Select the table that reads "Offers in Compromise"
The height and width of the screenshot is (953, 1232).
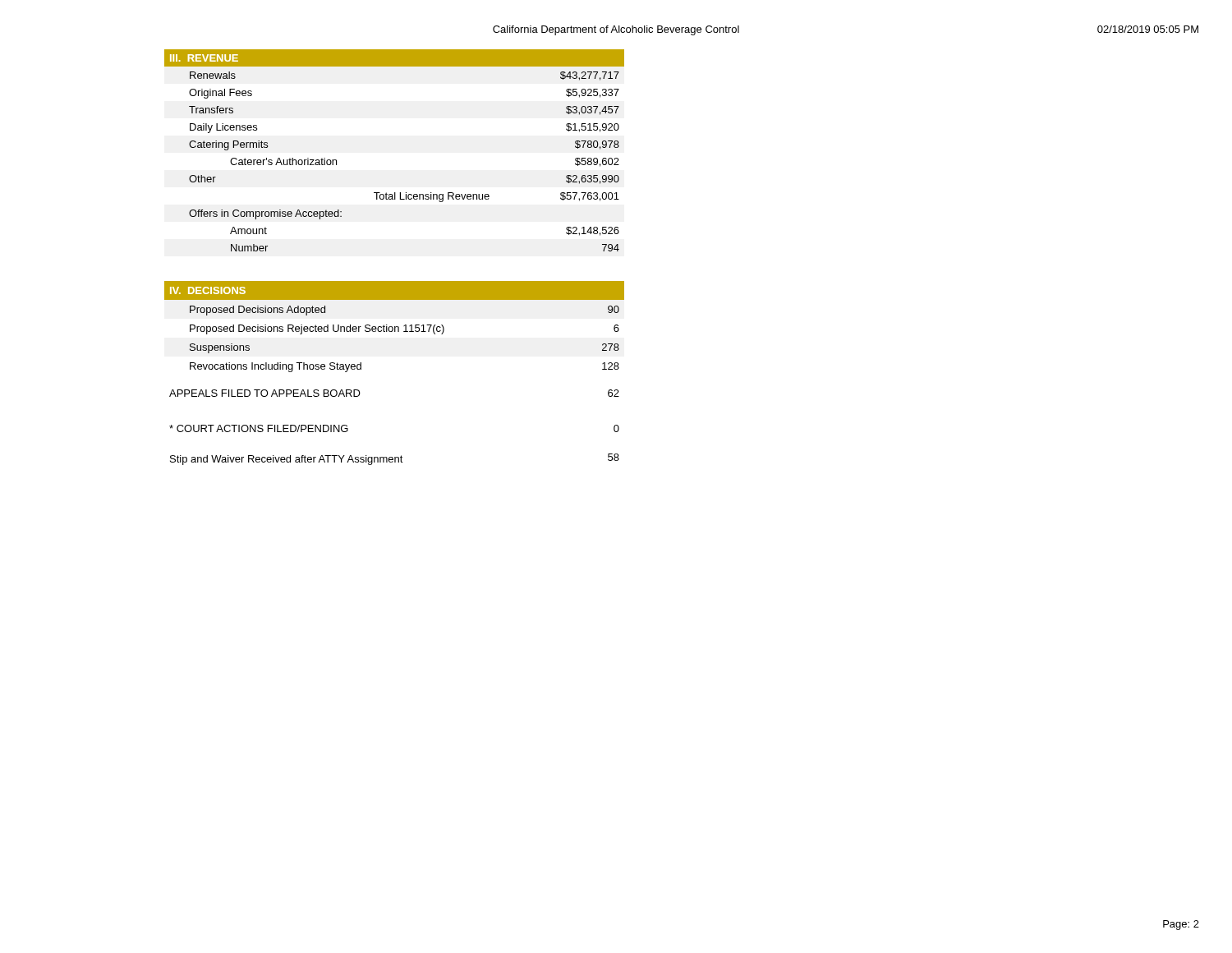pos(394,153)
